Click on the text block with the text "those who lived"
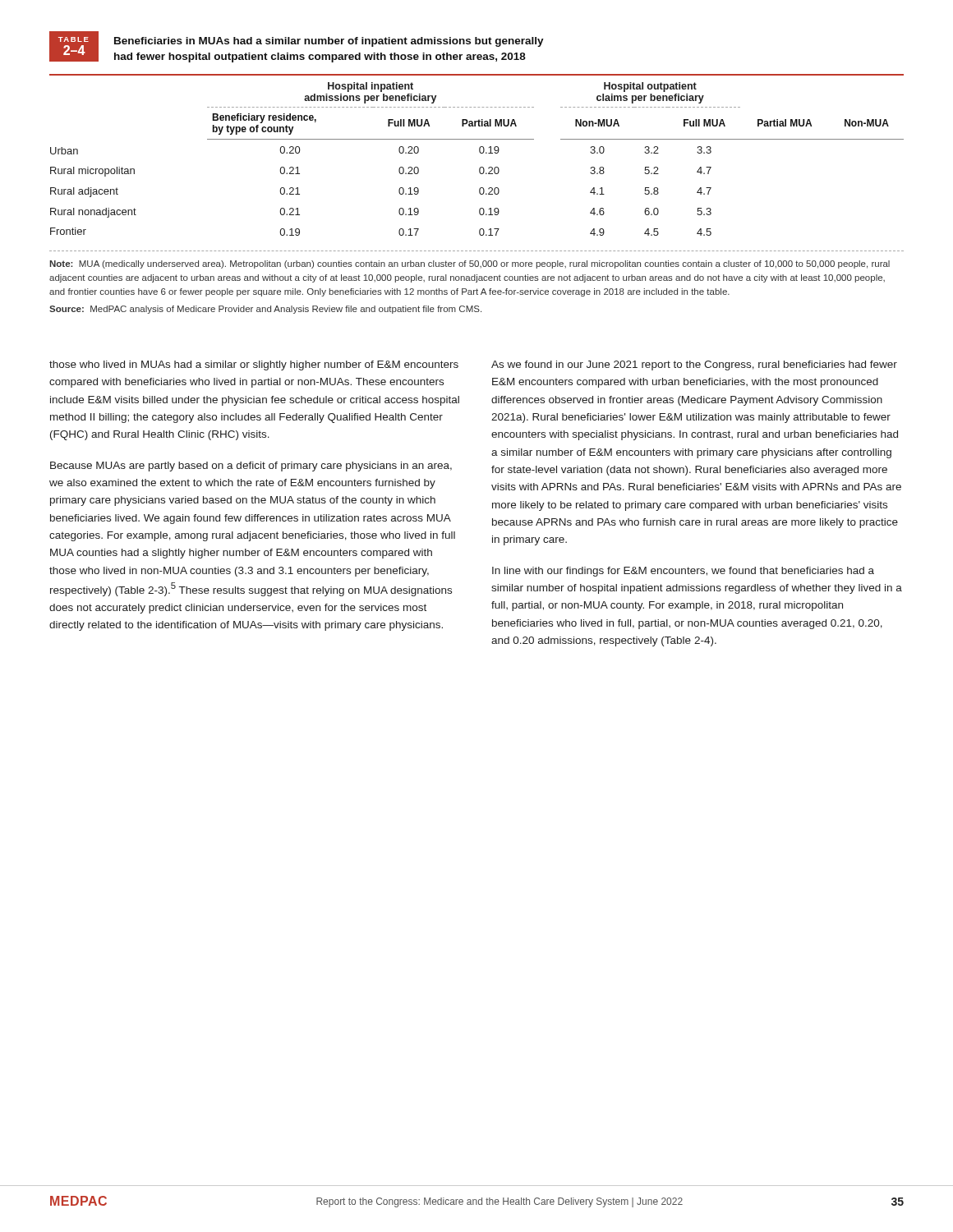 255,495
